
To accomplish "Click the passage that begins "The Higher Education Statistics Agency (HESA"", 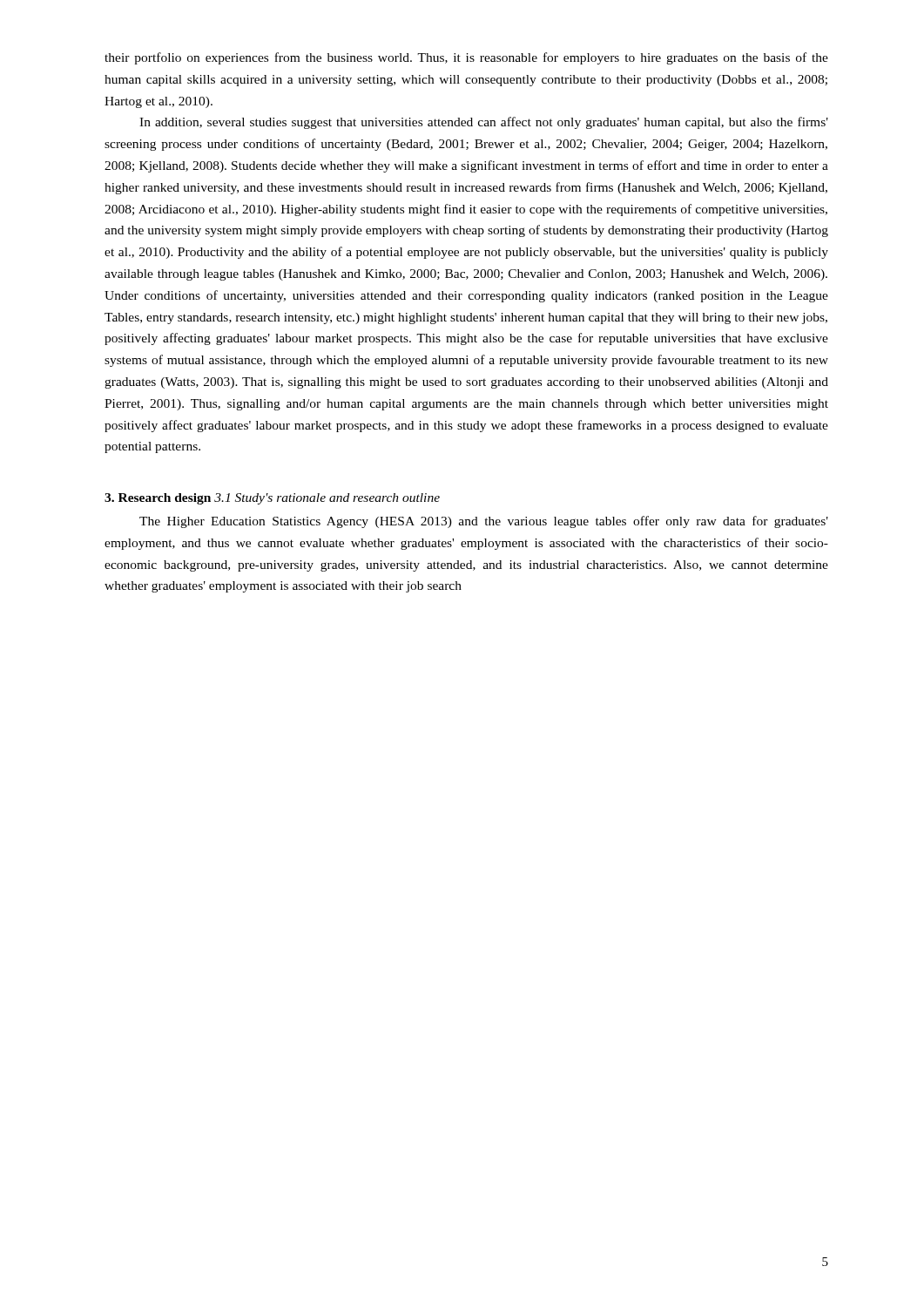I will (466, 554).
